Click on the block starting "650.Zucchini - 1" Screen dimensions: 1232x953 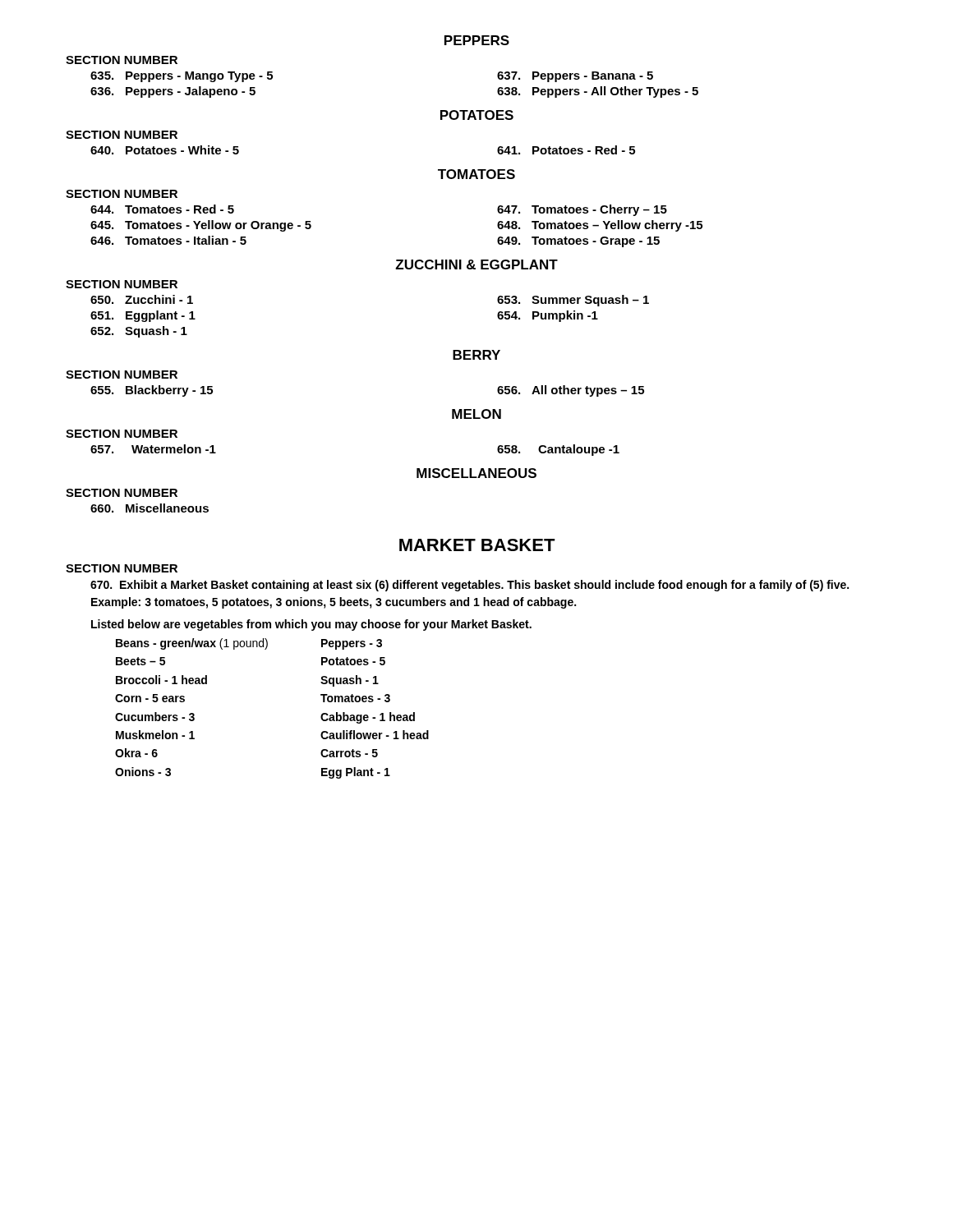[142, 299]
